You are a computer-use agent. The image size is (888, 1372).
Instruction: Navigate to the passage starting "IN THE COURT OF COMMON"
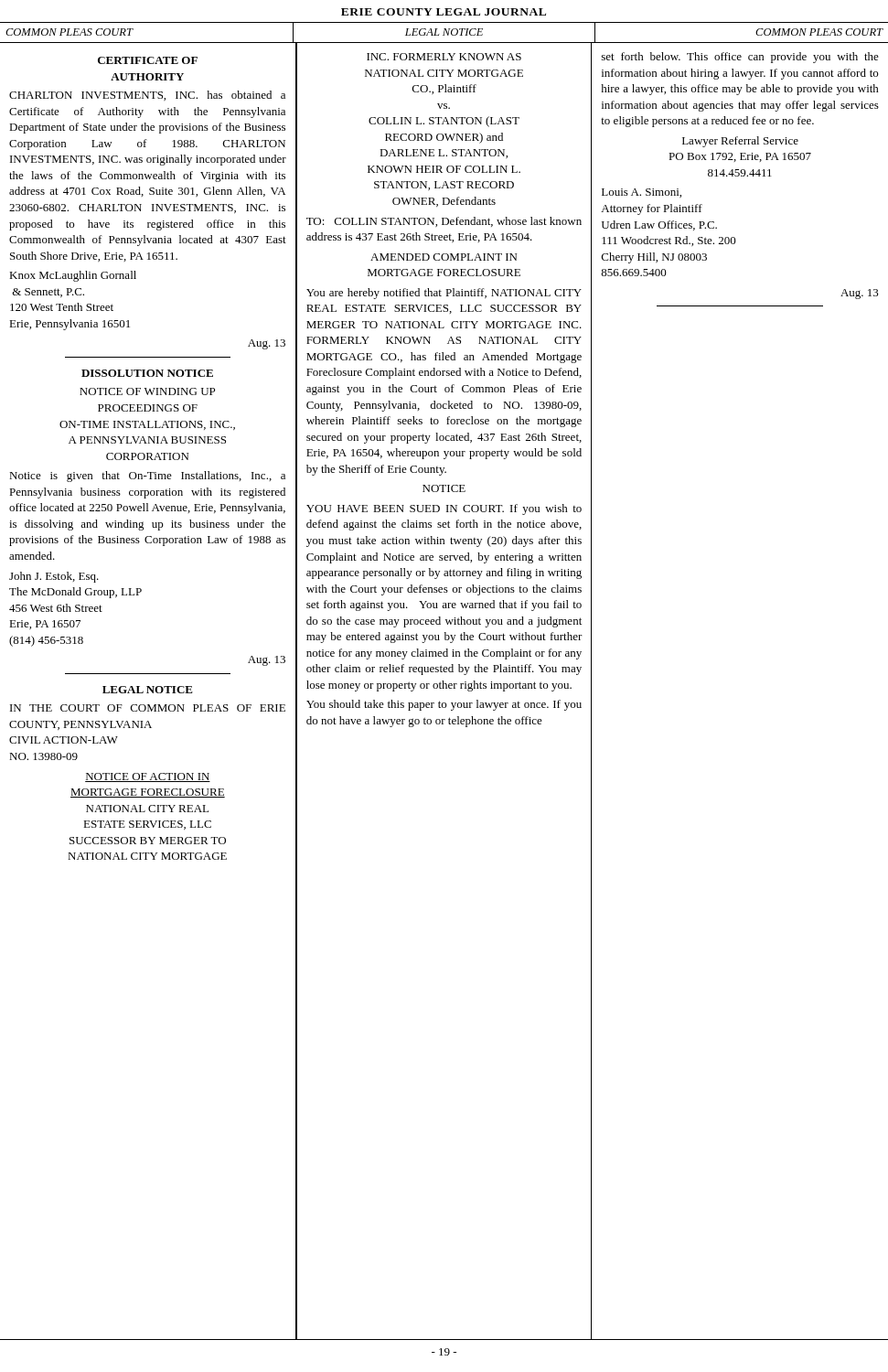tap(148, 782)
